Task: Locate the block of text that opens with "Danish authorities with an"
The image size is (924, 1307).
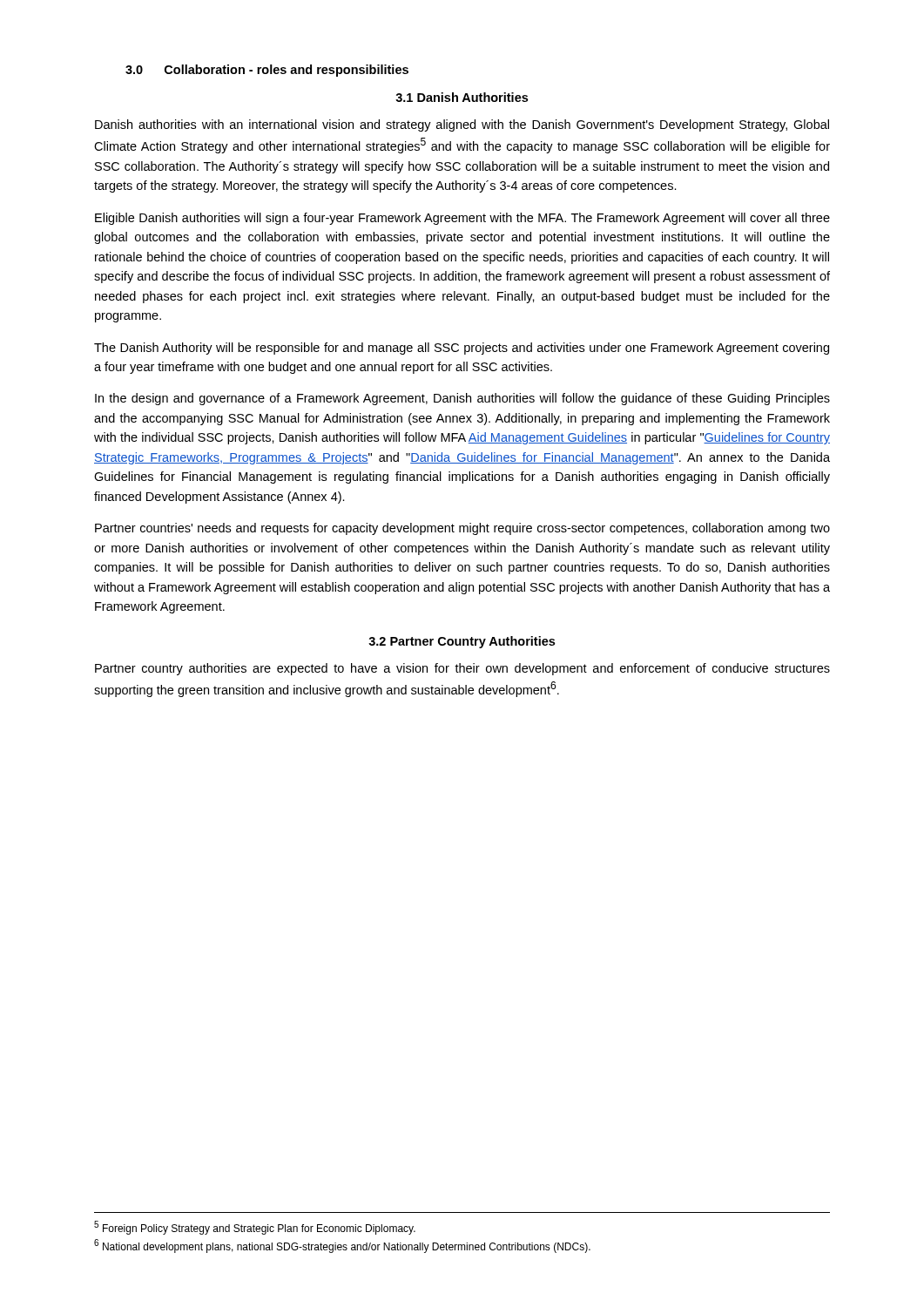Action: click(x=462, y=155)
